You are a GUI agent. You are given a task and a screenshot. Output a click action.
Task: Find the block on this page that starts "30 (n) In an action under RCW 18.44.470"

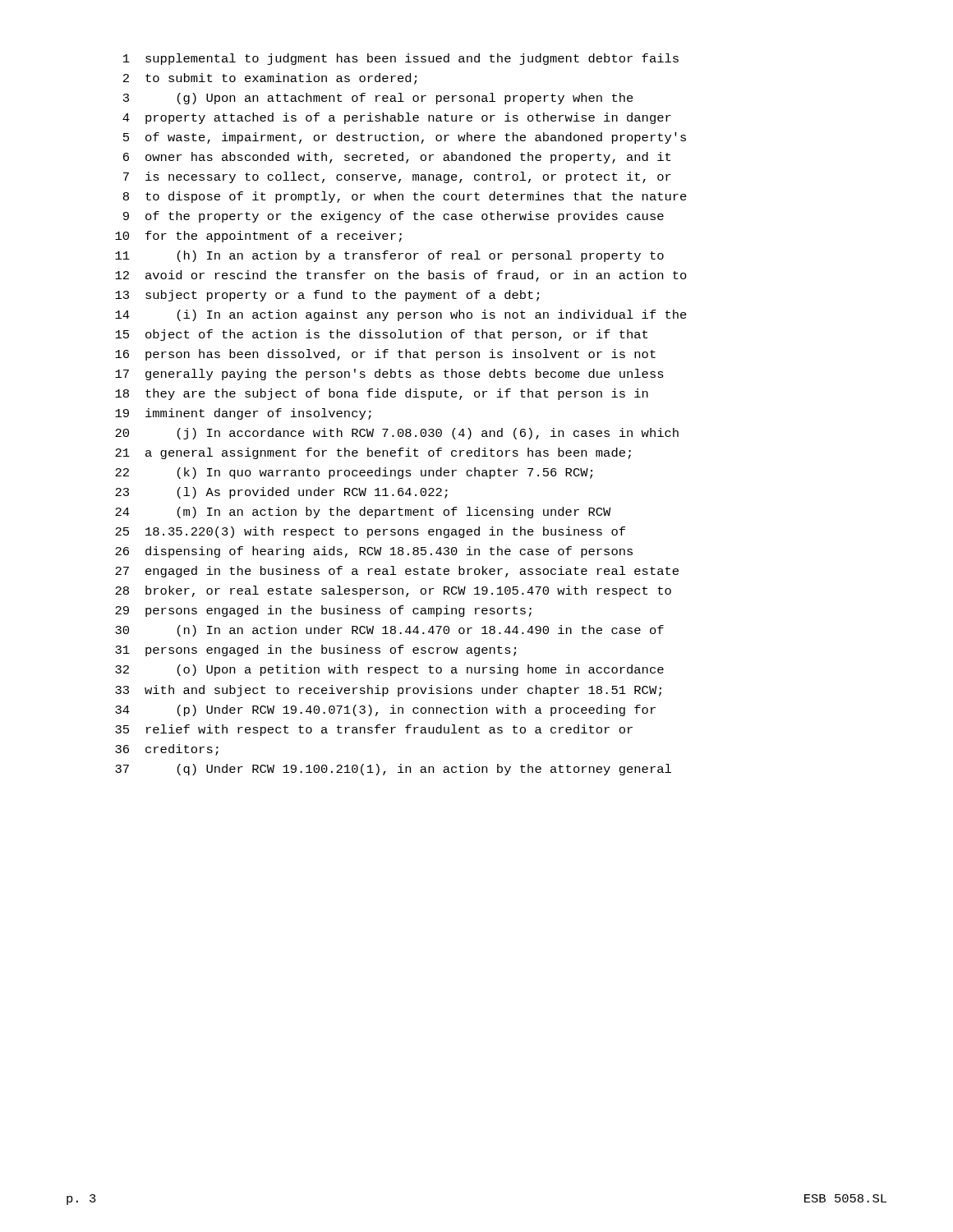pyautogui.click(x=493, y=641)
